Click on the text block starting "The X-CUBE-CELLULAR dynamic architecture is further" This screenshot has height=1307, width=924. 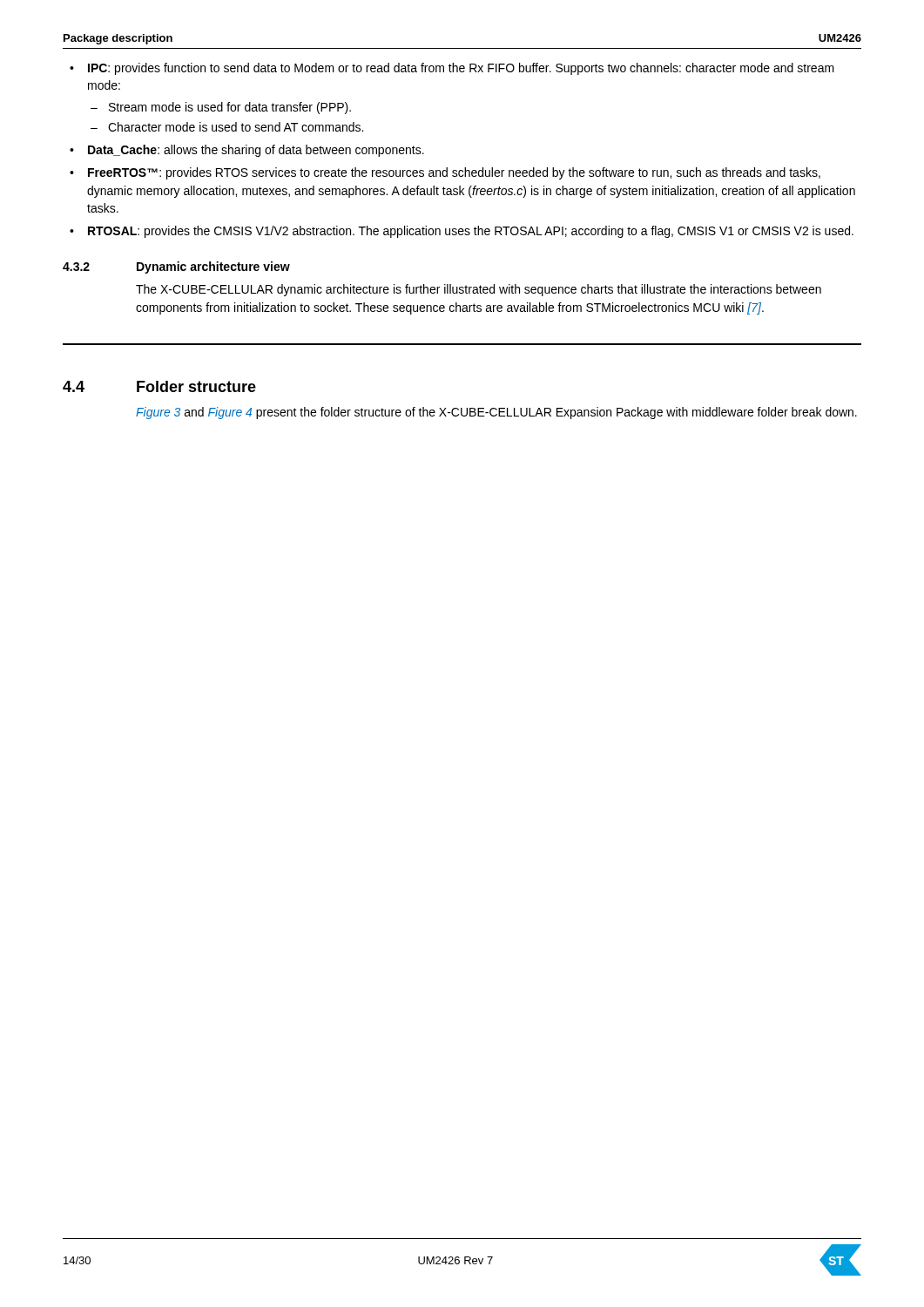479,298
